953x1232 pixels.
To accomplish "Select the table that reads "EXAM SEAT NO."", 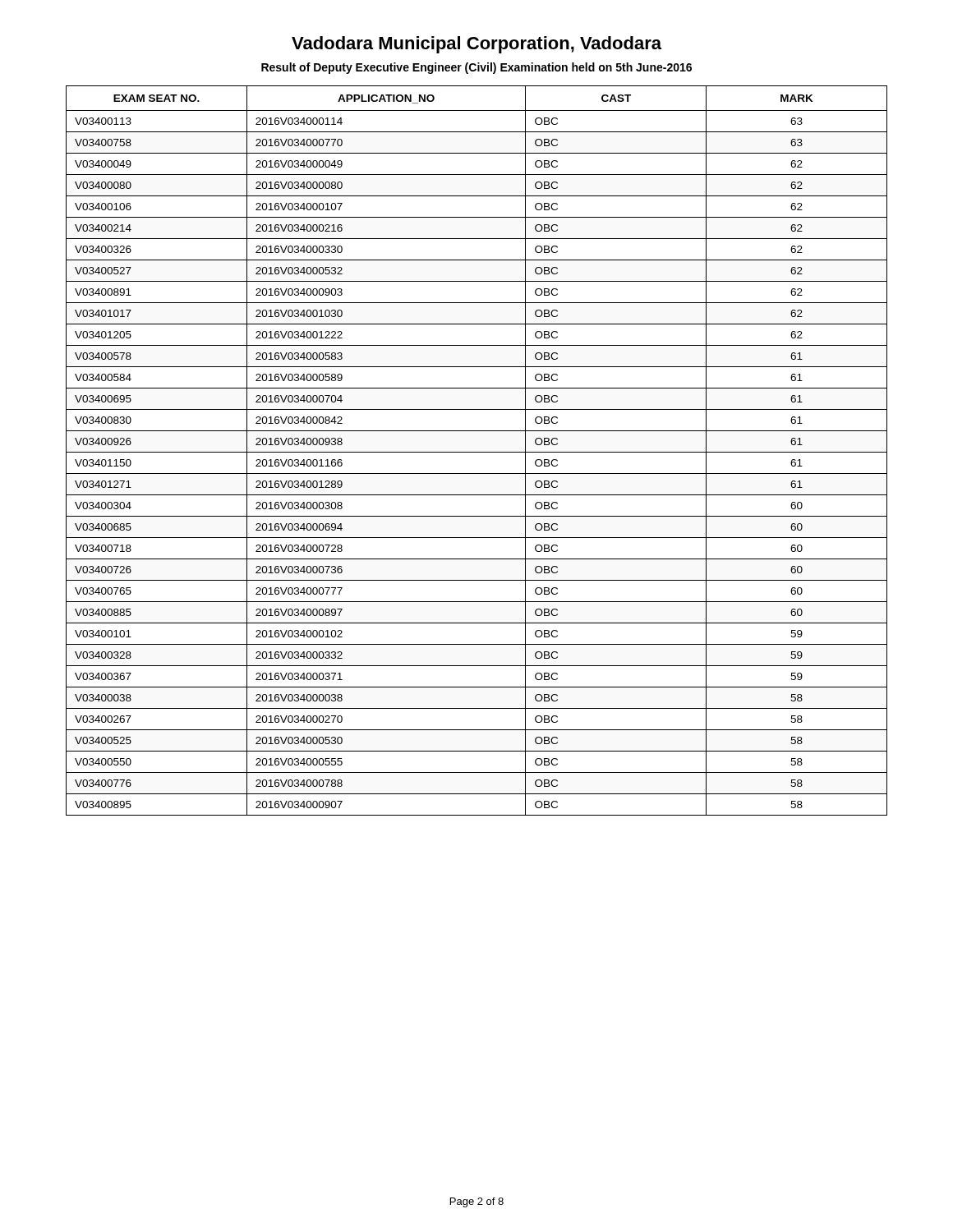I will coord(476,450).
